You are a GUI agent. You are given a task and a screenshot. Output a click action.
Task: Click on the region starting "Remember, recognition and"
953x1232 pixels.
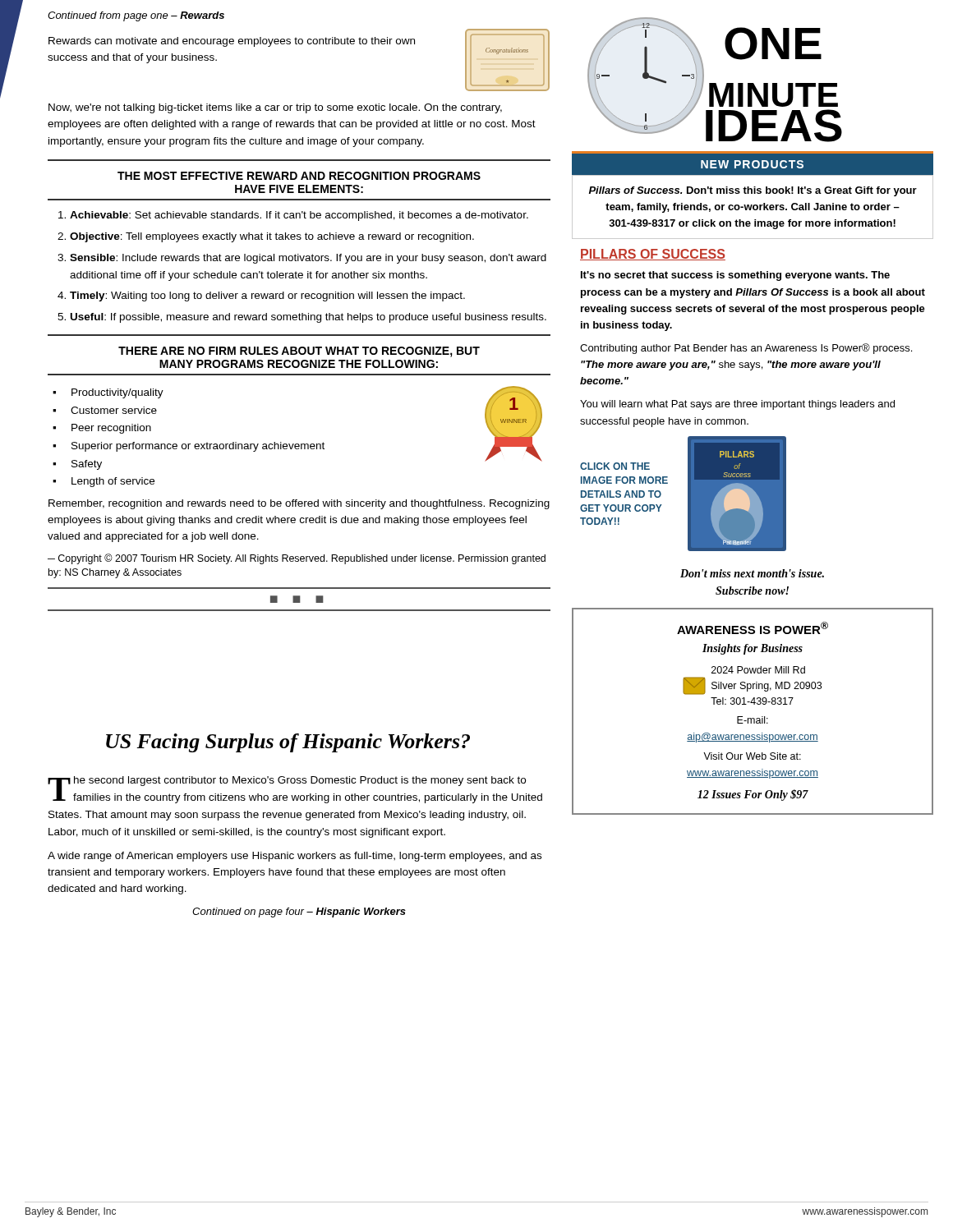[299, 520]
